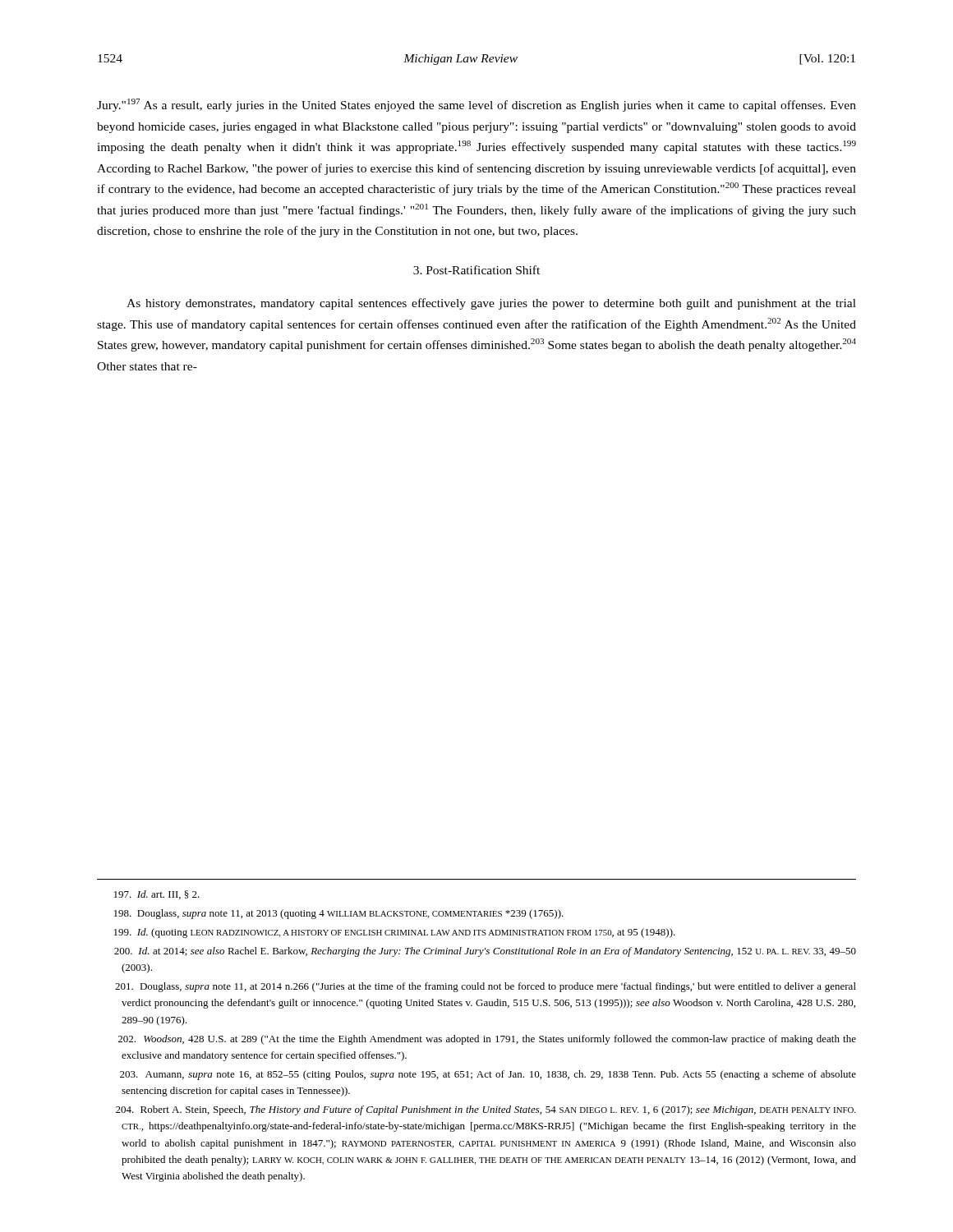
Task: Find the text block that reads "As history demonstrates, mandatory"
Action: point(476,334)
